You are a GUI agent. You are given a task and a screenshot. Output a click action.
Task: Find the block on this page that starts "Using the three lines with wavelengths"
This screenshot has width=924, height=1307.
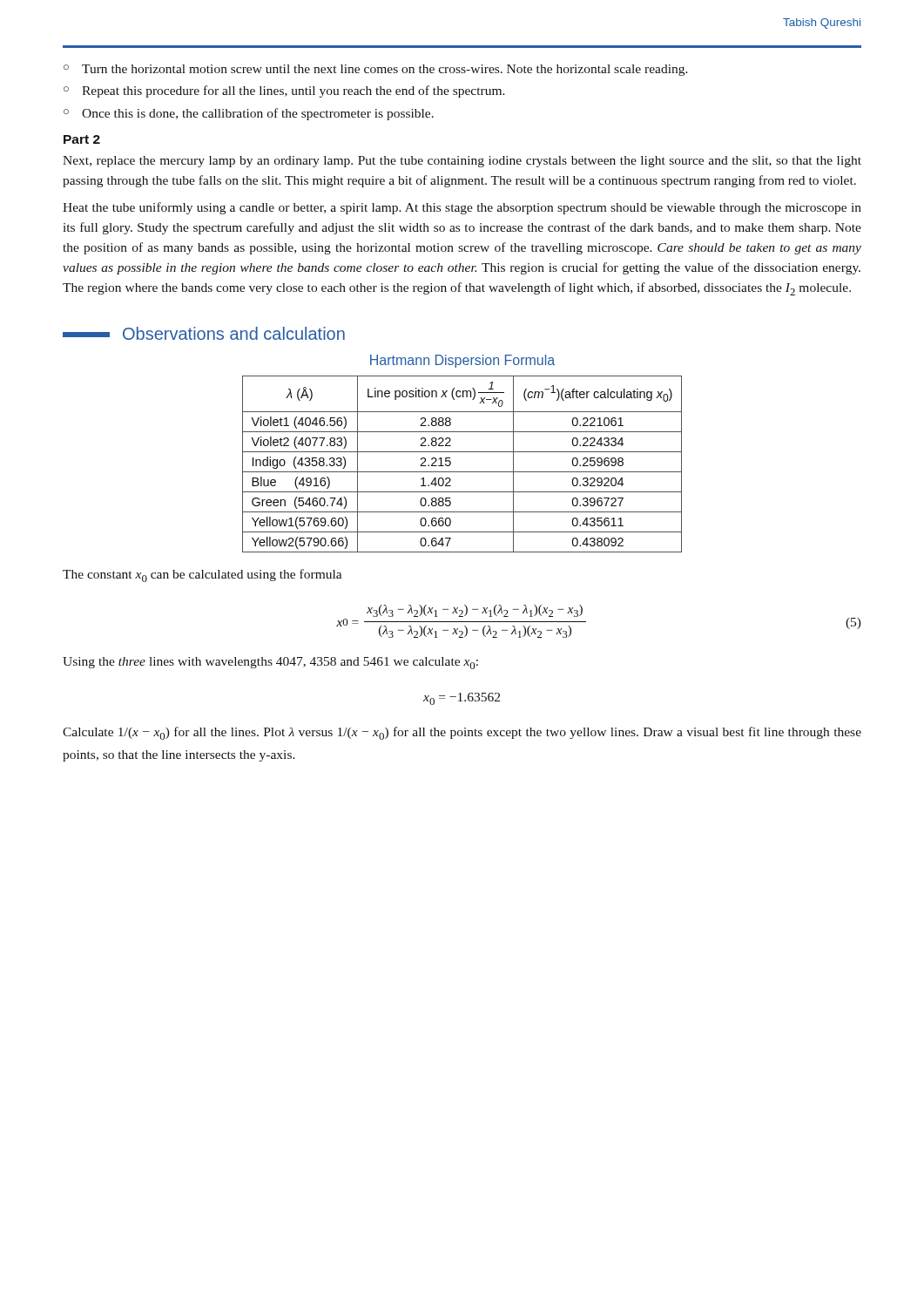point(271,663)
